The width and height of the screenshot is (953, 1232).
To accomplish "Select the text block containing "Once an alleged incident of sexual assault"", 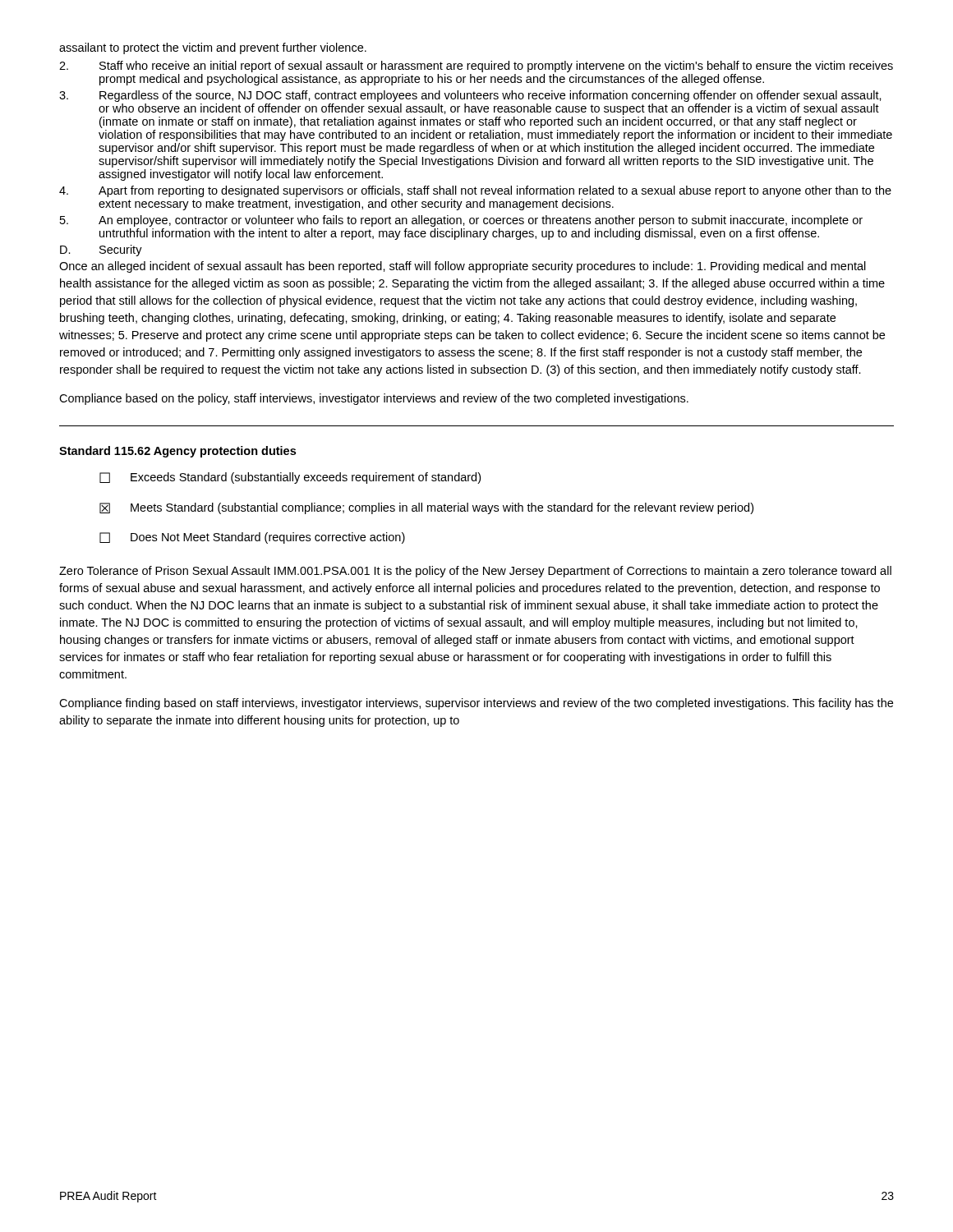I will [x=472, y=318].
